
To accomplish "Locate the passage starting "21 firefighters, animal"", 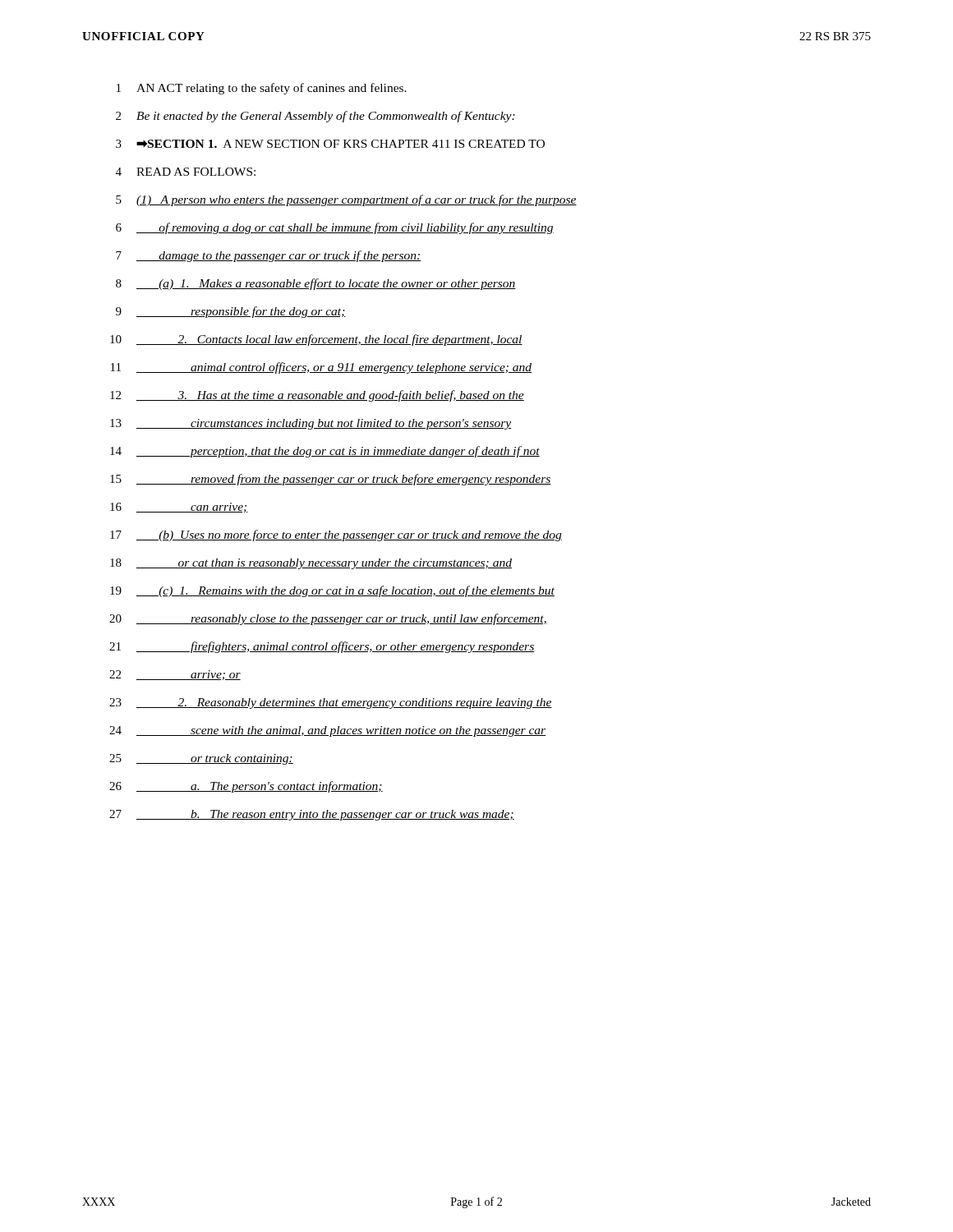I will (x=476, y=646).
